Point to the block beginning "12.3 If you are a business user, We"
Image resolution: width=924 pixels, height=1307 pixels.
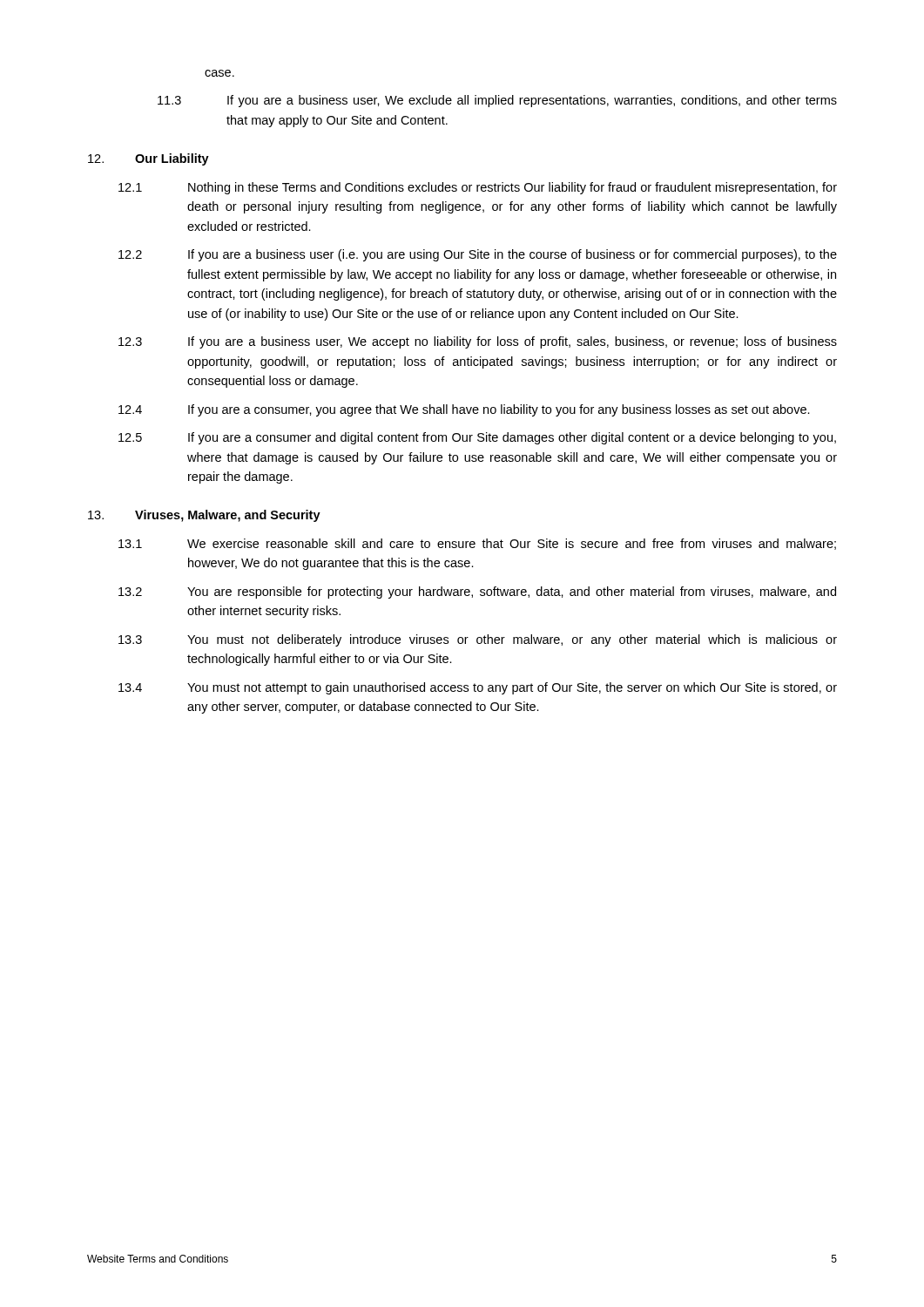(462, 361)
